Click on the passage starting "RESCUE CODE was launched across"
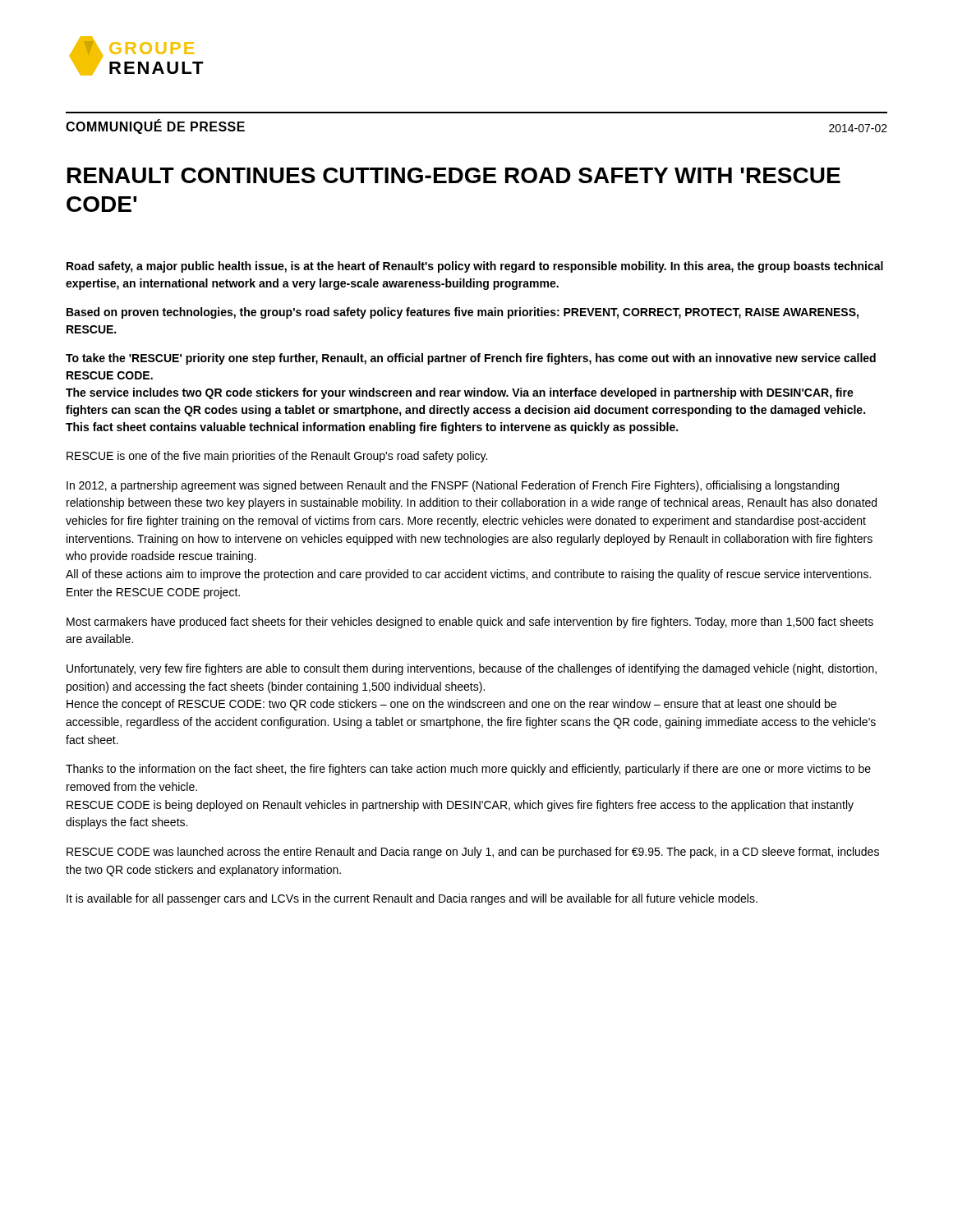 [x=473, y=861]
